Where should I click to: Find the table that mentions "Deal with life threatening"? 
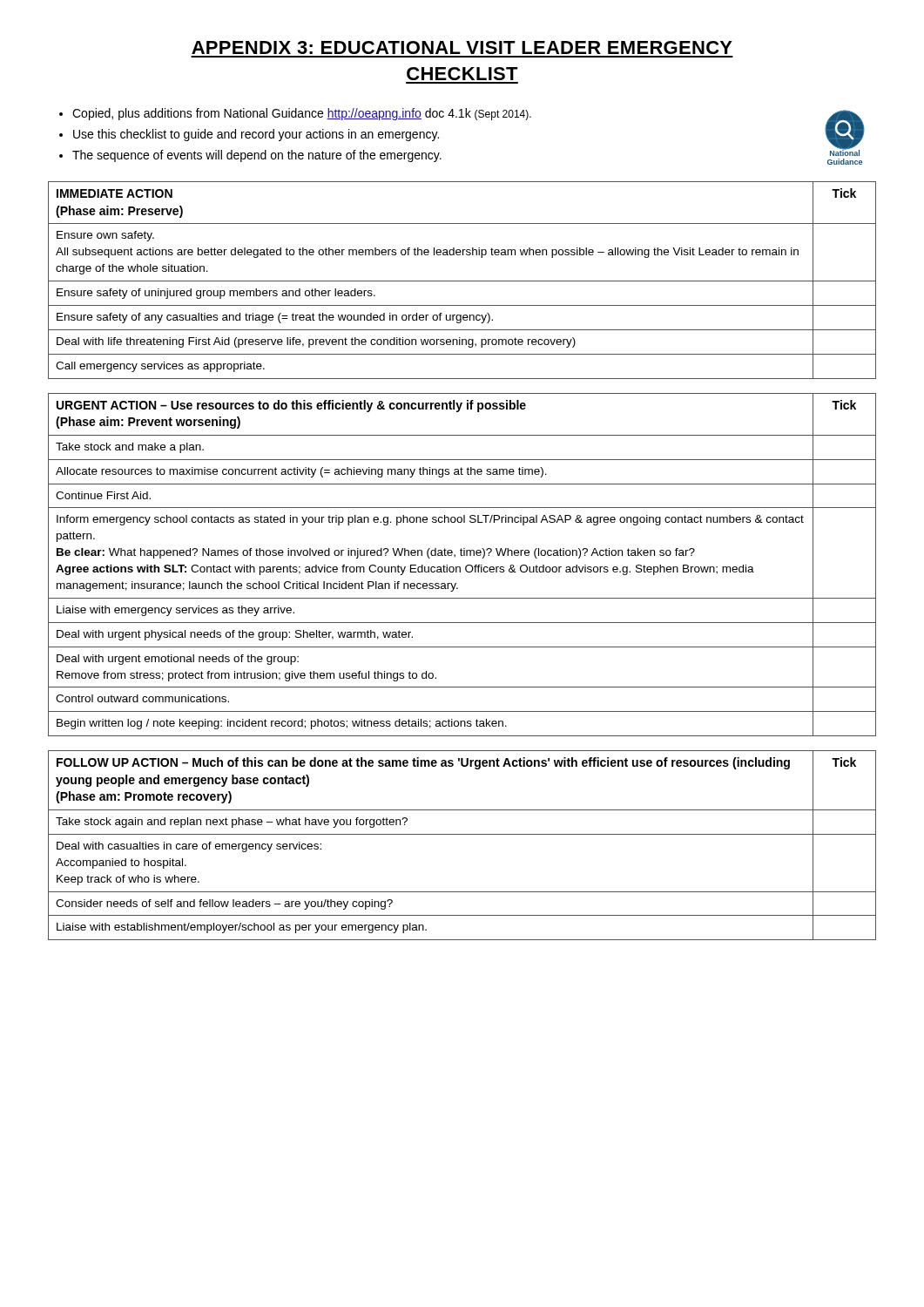462,280
